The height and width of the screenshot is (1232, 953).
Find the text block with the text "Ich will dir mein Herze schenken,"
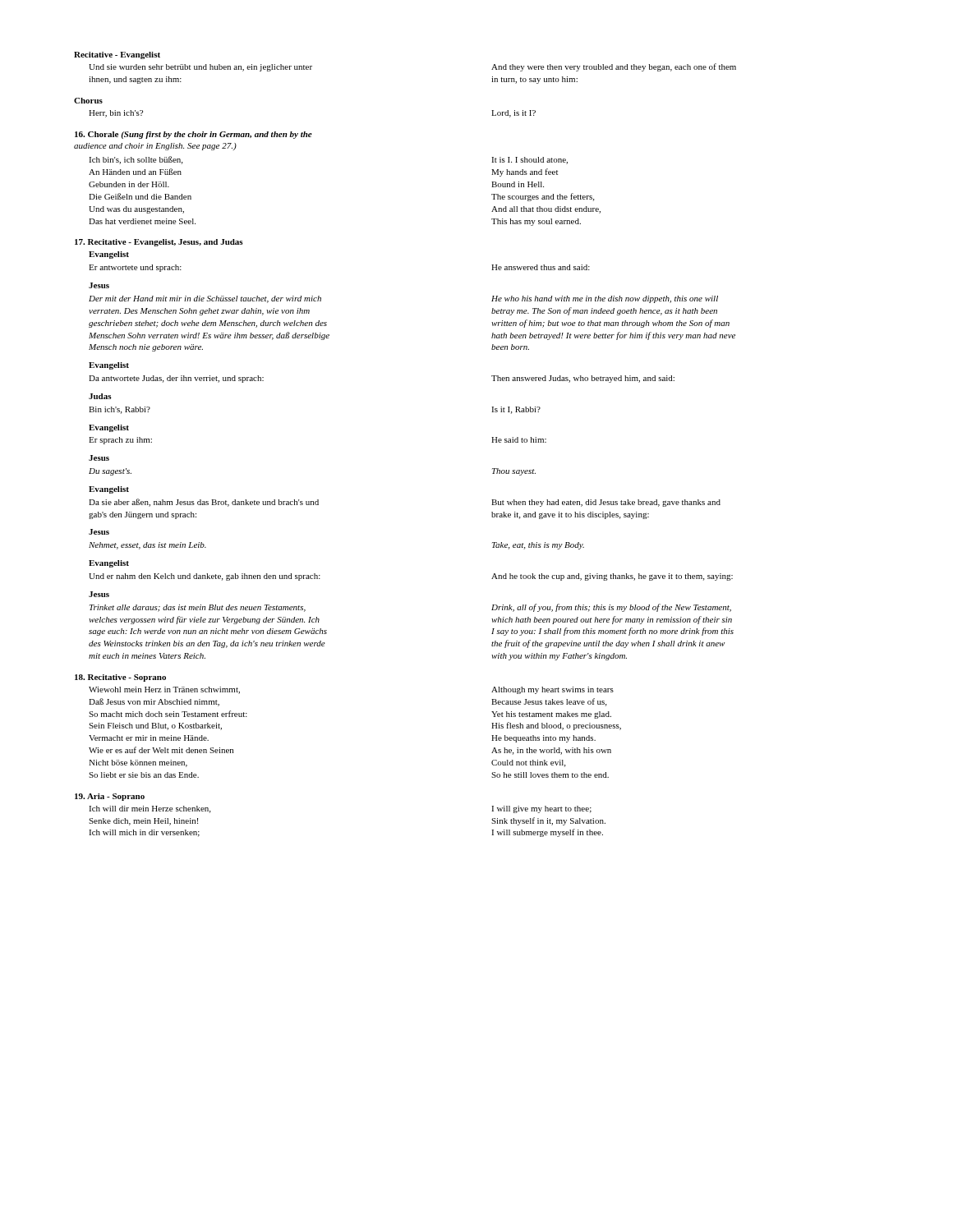(150, 809)
